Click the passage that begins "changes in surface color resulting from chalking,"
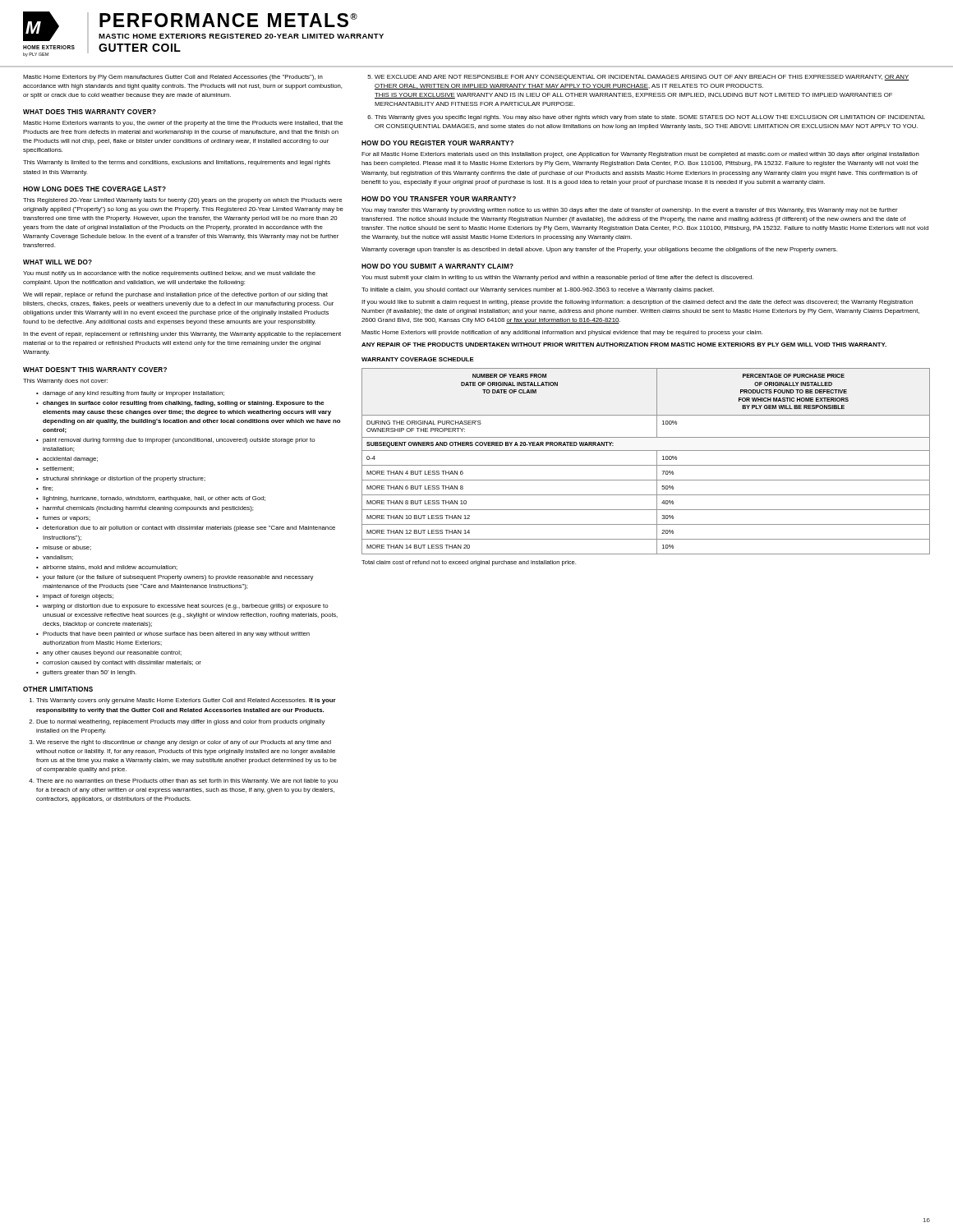Screen dimensions: 1232x953 (192, 416)
